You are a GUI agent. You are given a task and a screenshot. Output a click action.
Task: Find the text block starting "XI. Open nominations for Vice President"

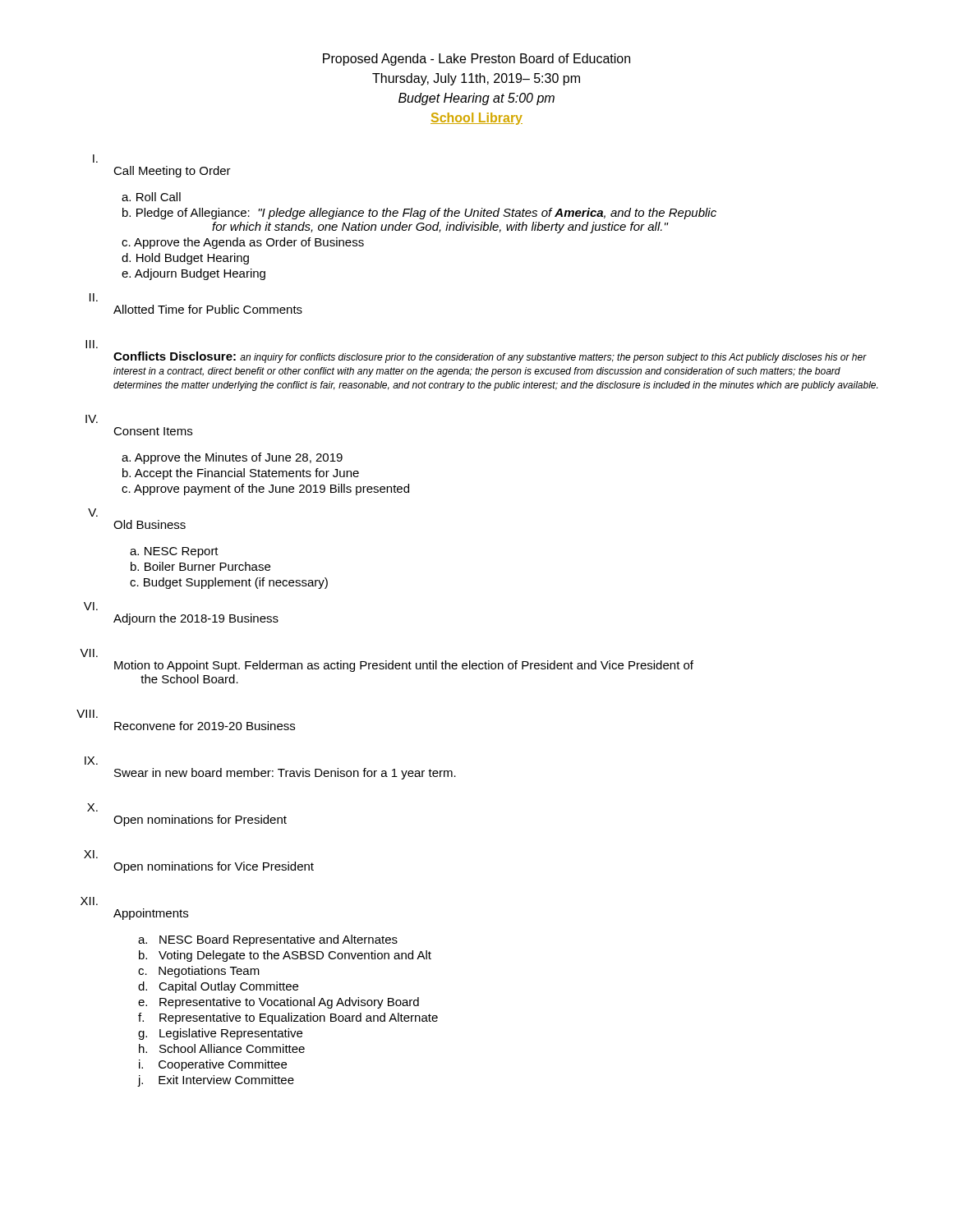point(91,854)
